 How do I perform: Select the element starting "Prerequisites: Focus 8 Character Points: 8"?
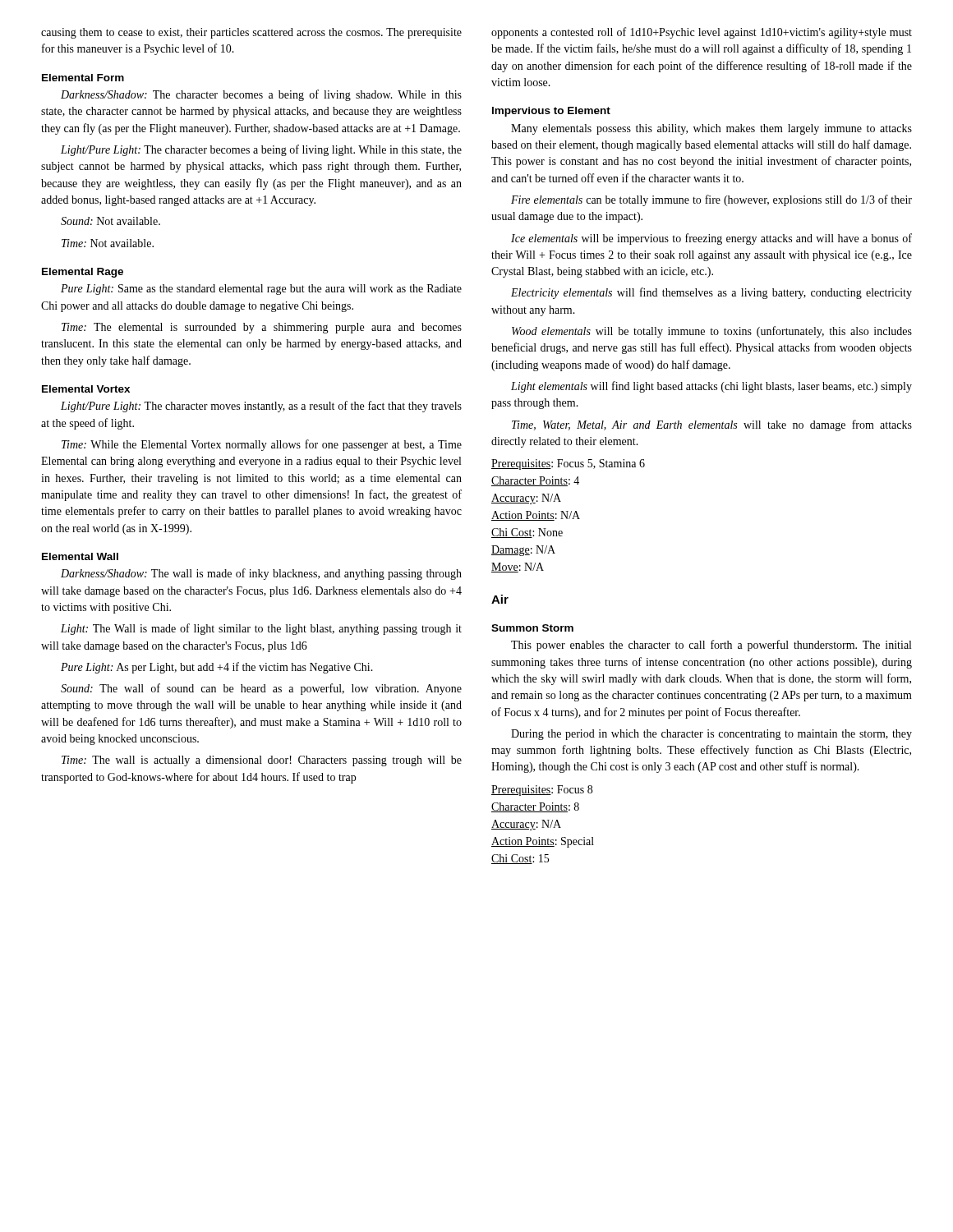pyautogui.click(x=542, y=791)
